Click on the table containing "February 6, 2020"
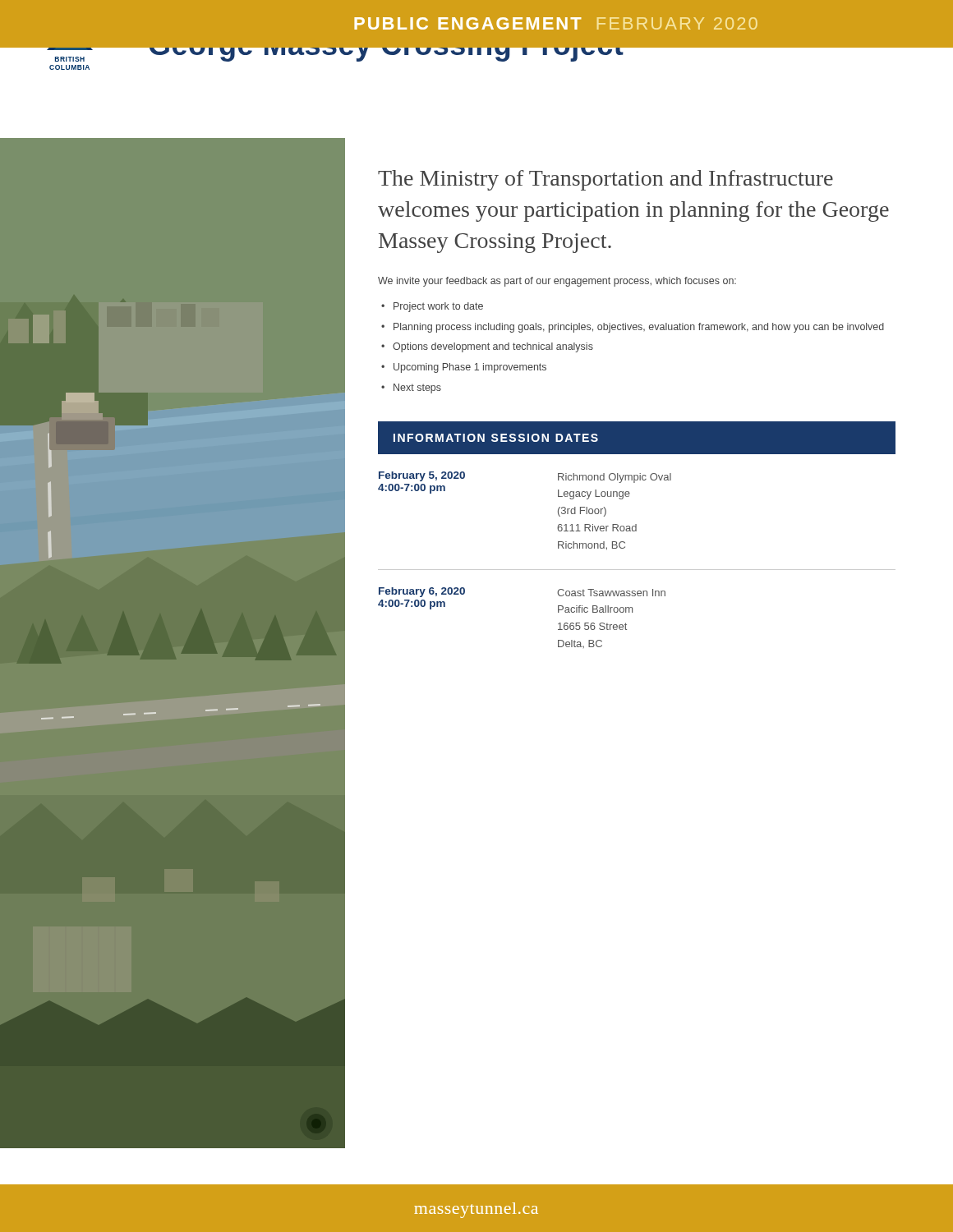The width and height of the screenshot is (953, 1232). coord(637,561)
